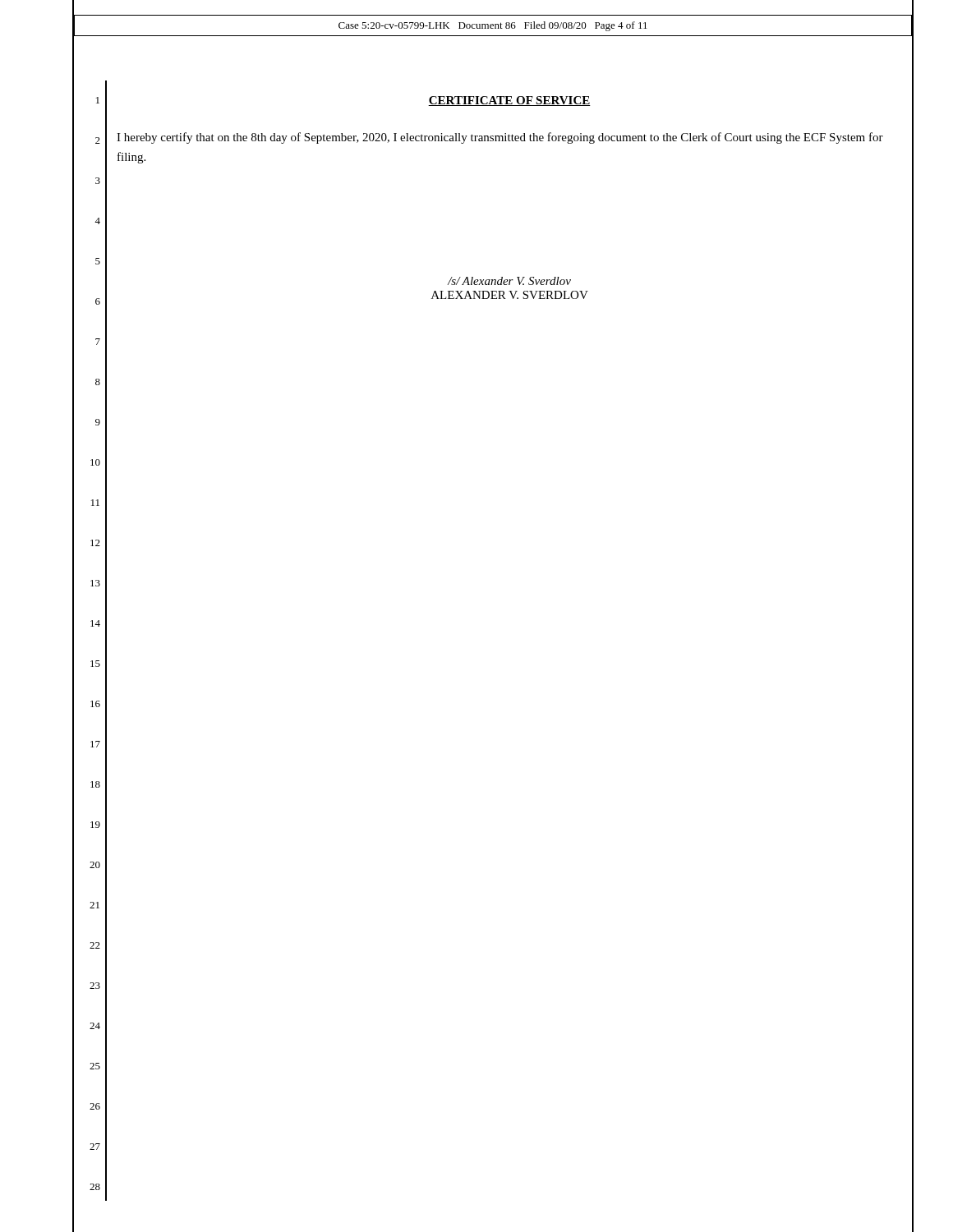Point to the block starting "I hereby certify that on"
Screen dimensions: 1232x953
(x=509, y=147)
